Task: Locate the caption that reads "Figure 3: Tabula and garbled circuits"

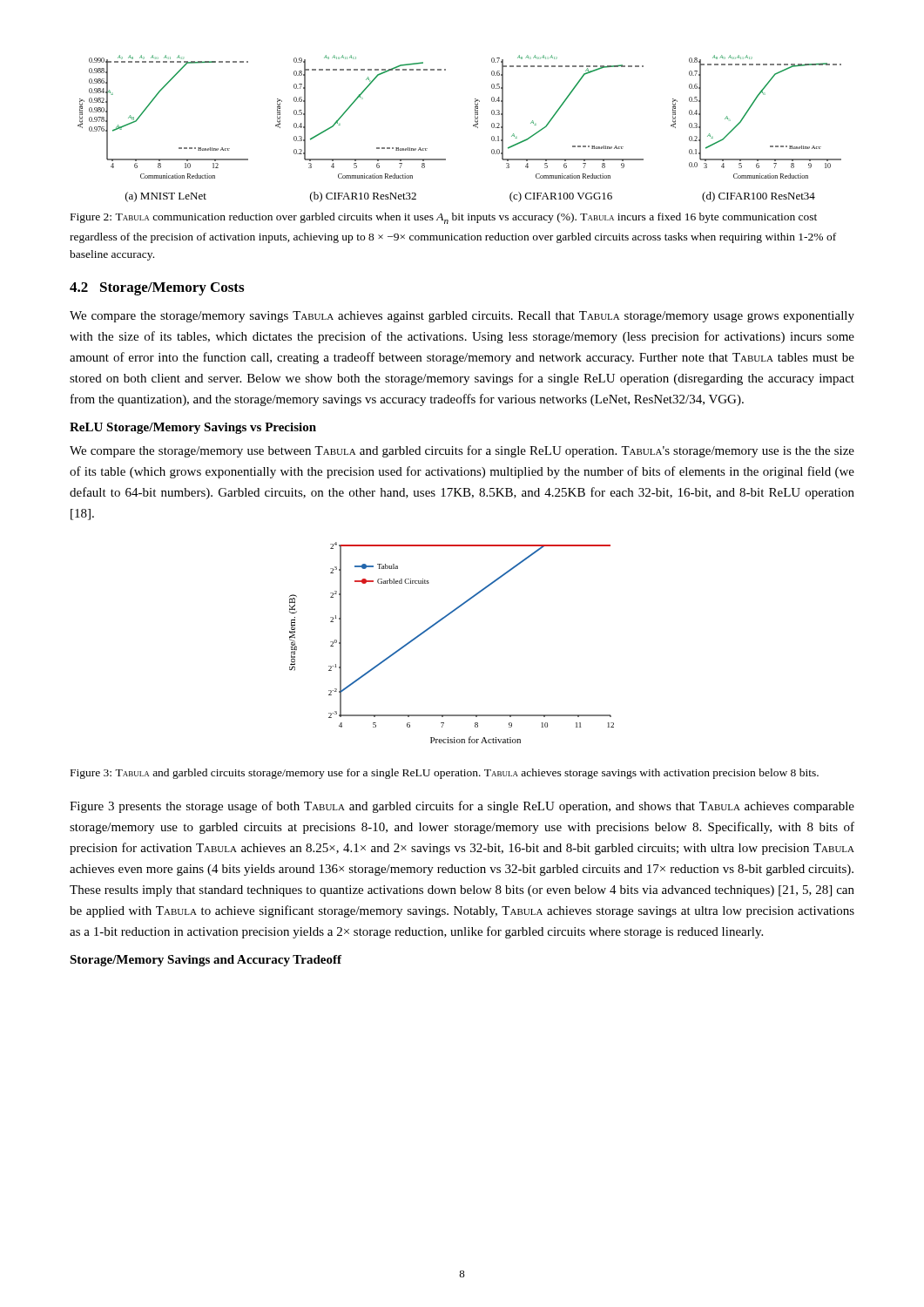Action: pyautogui.click(x=444, y=772)
